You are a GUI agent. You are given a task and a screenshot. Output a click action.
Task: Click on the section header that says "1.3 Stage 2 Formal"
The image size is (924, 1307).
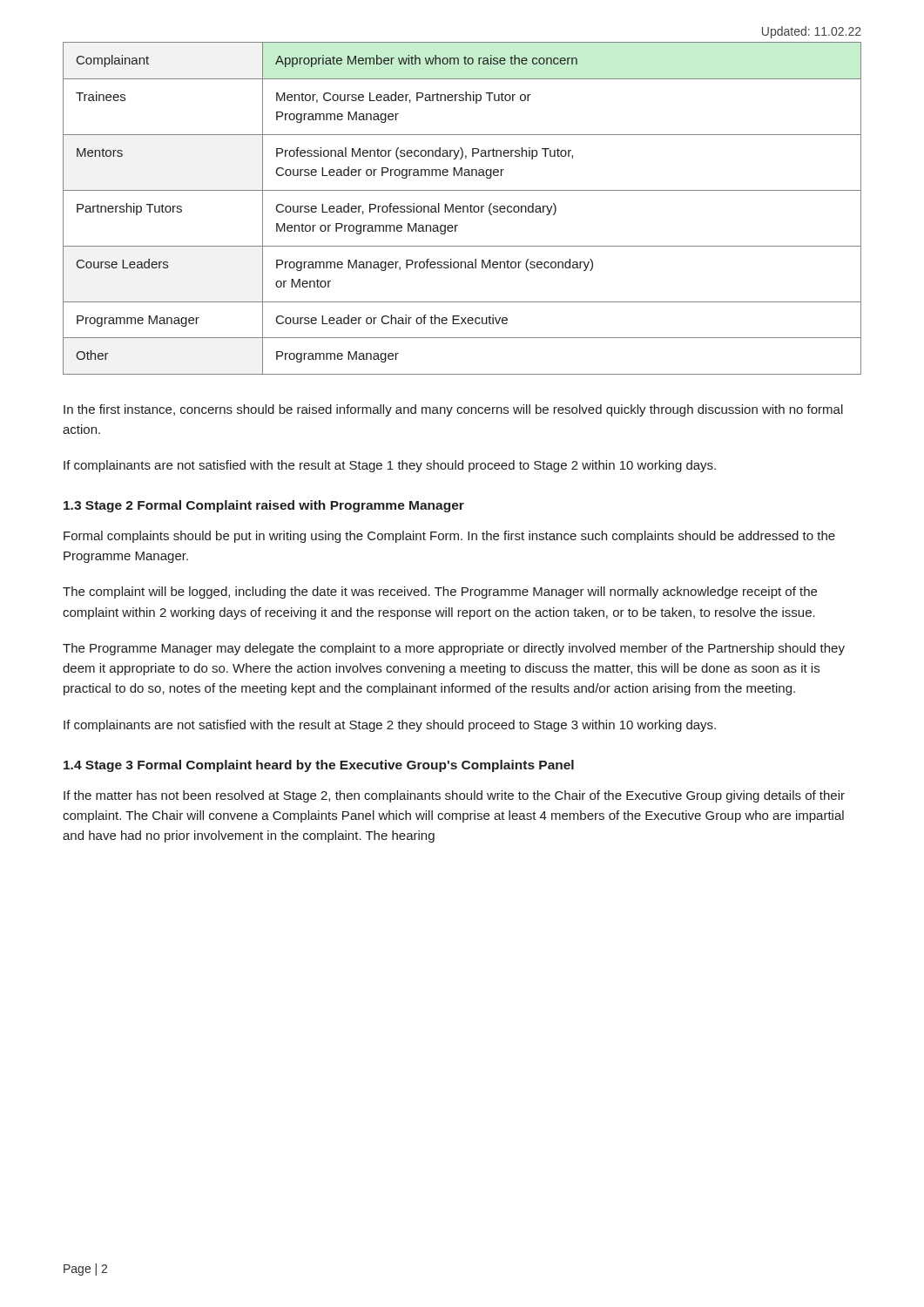pos(263,505)
